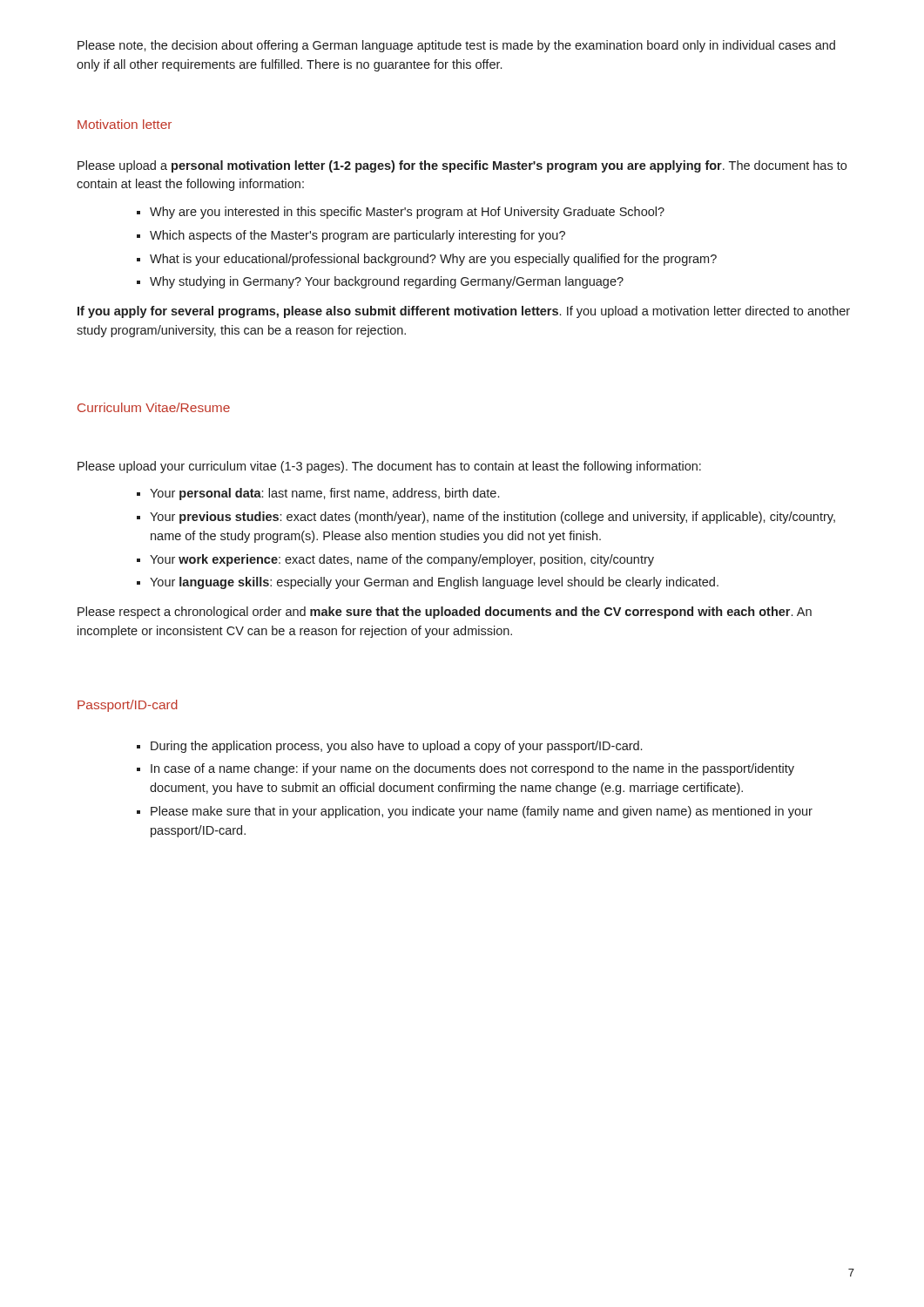Find the list item that reads "Your language skills: especially your German and"

(435, 582)
